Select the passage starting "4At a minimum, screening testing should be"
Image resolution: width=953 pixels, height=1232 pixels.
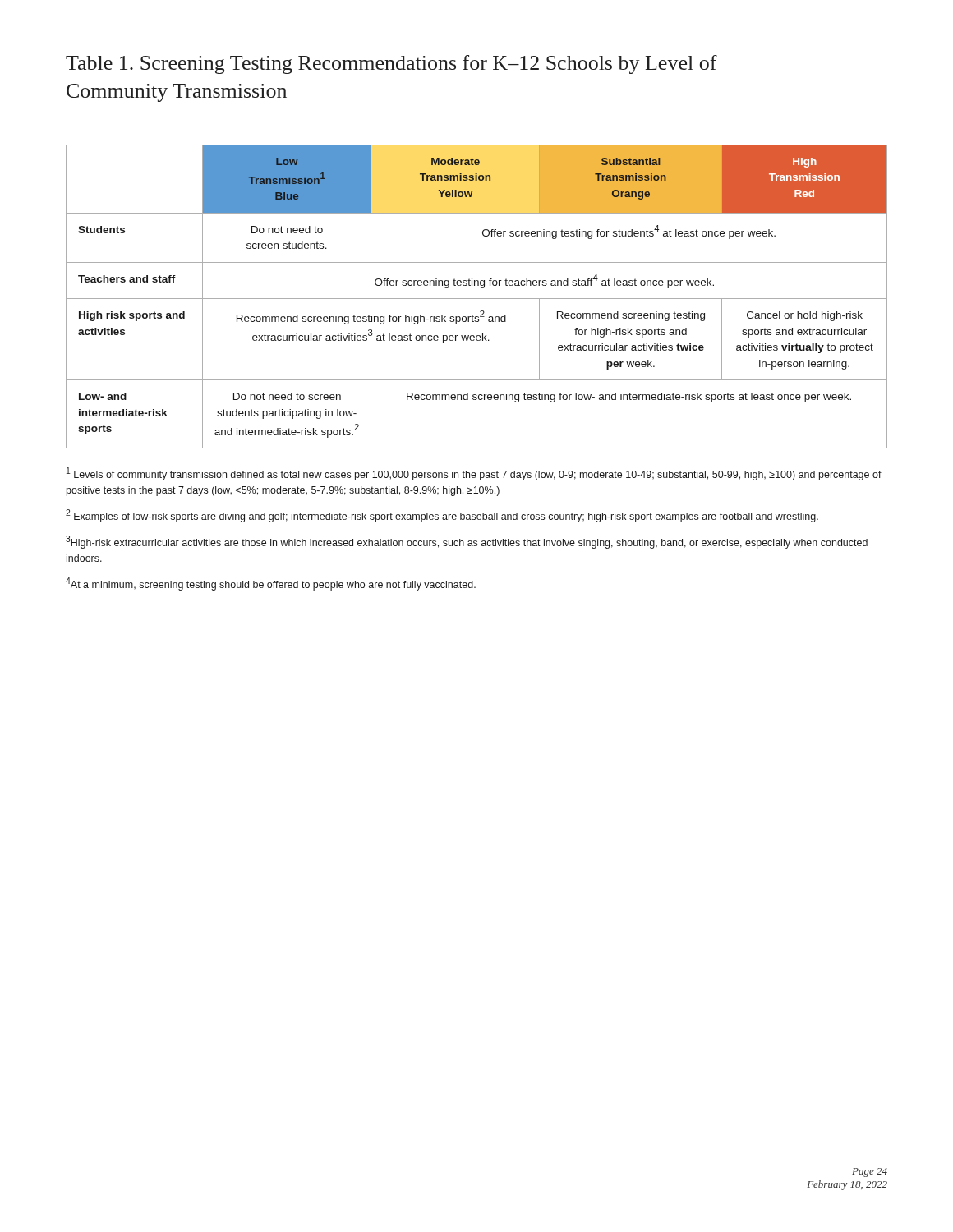click(476, 584)
